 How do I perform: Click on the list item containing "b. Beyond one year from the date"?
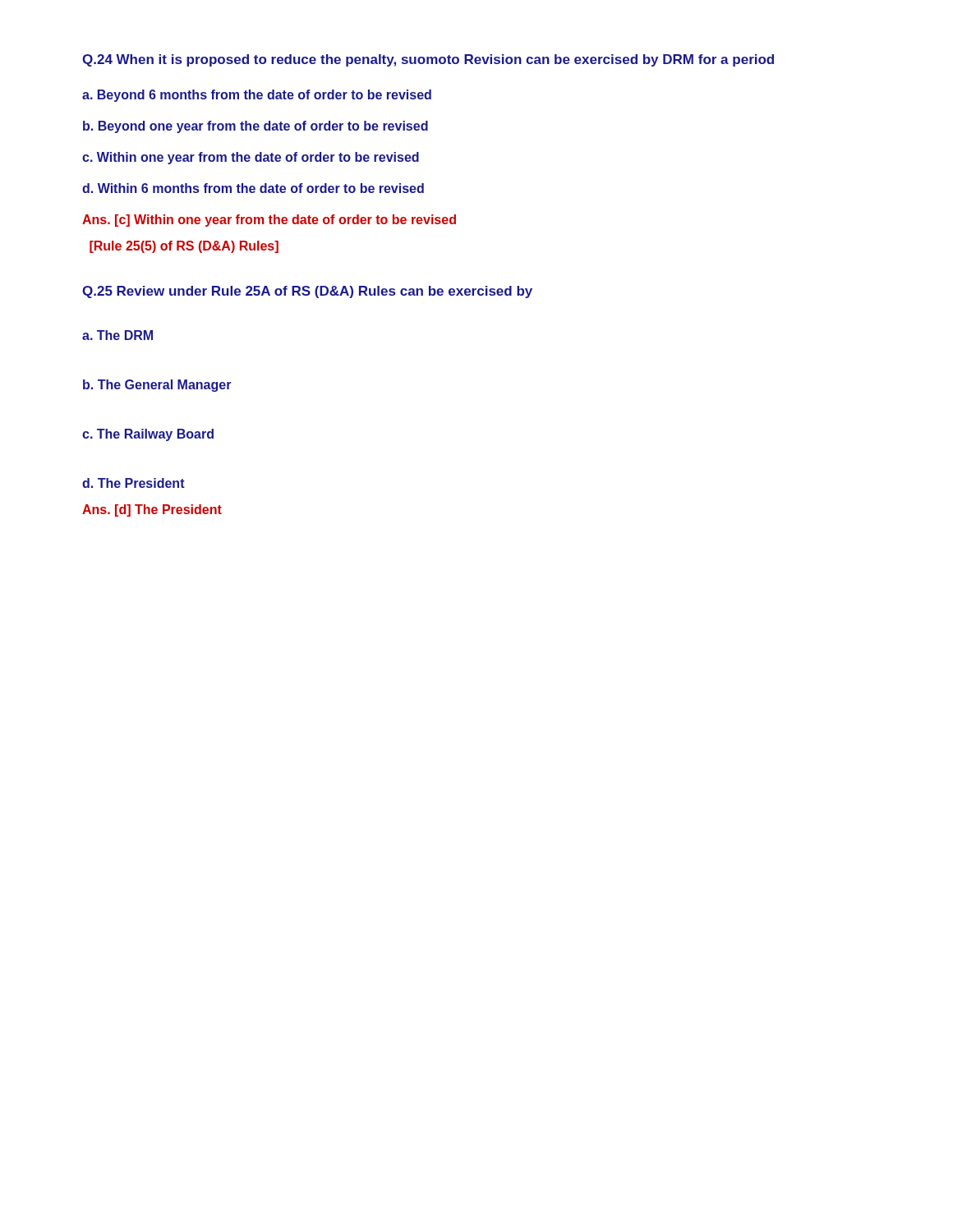click(x=255, y=126)
